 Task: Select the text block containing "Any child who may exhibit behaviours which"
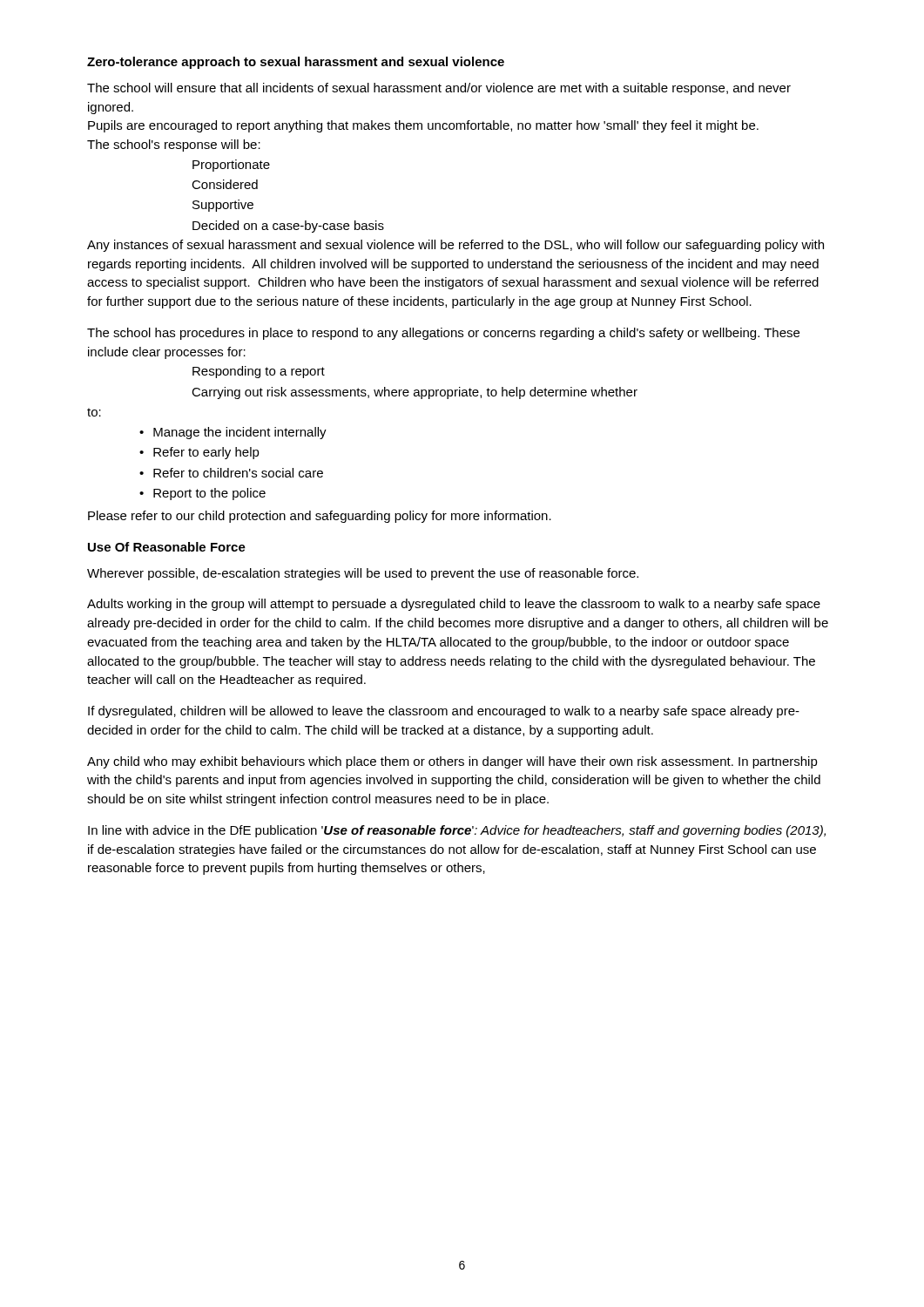tap(454, 780)
